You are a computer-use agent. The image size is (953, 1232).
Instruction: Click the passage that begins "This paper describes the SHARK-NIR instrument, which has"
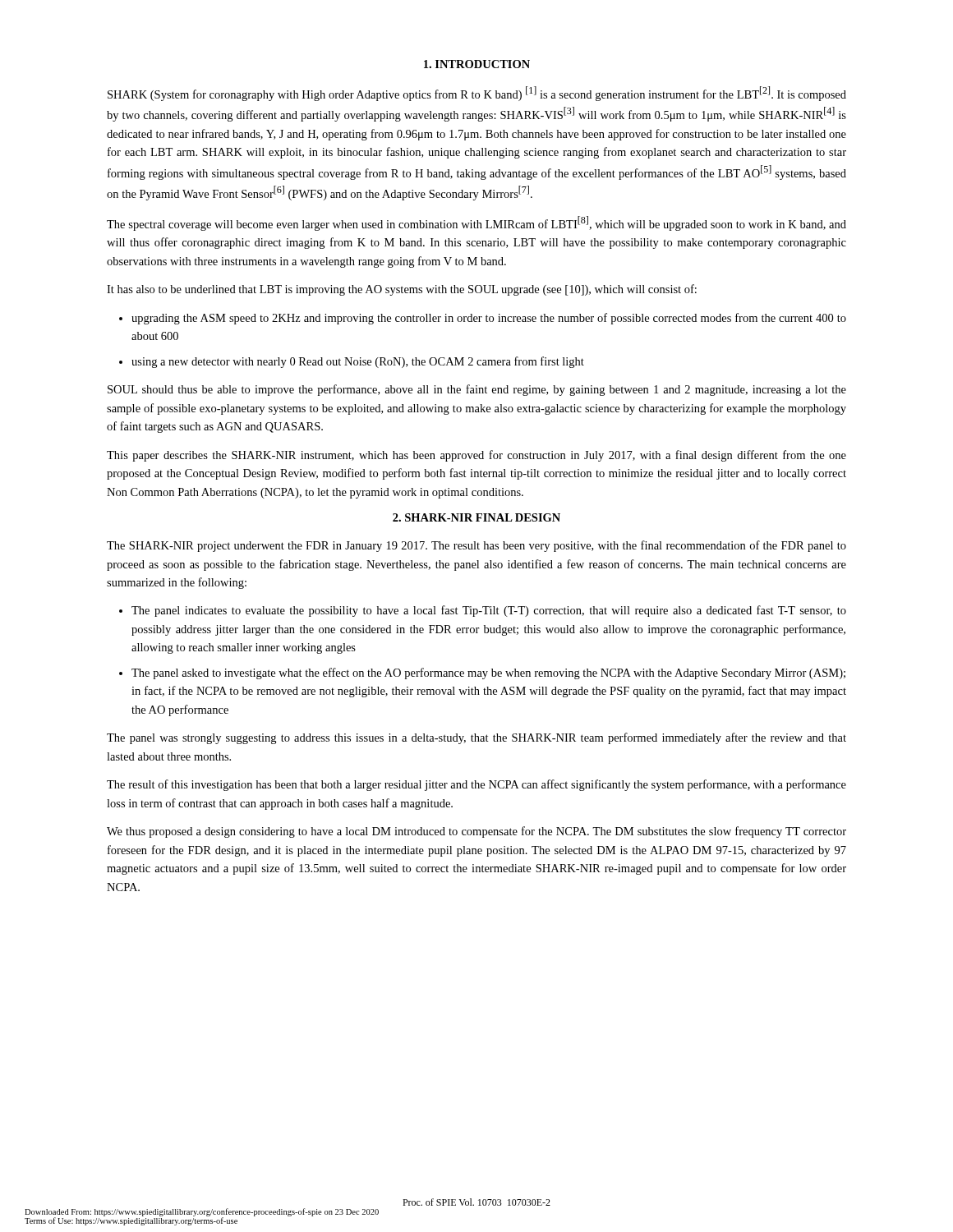(476, 473)
